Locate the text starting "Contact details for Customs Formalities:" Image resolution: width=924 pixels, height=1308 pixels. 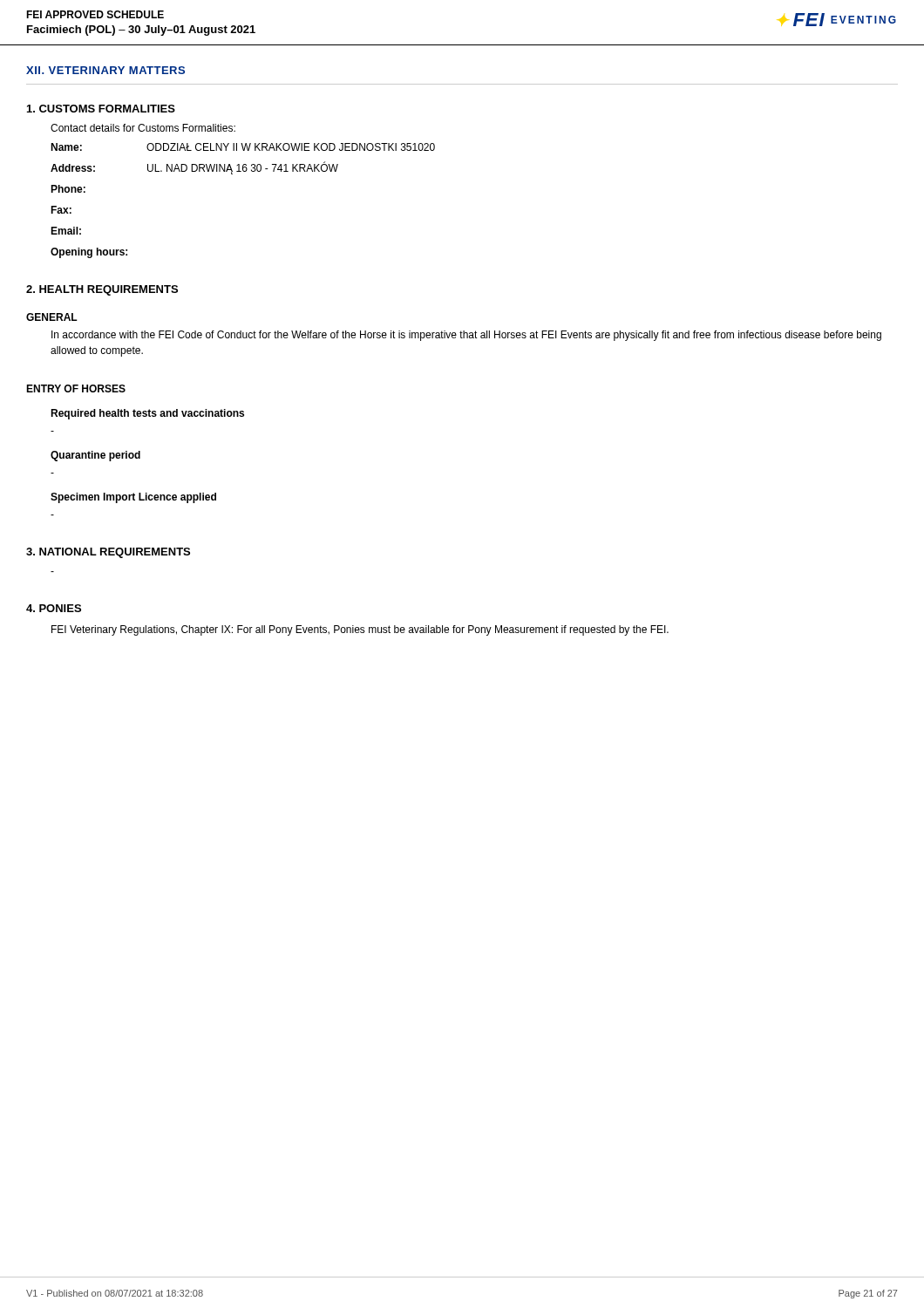coord(143,128)
